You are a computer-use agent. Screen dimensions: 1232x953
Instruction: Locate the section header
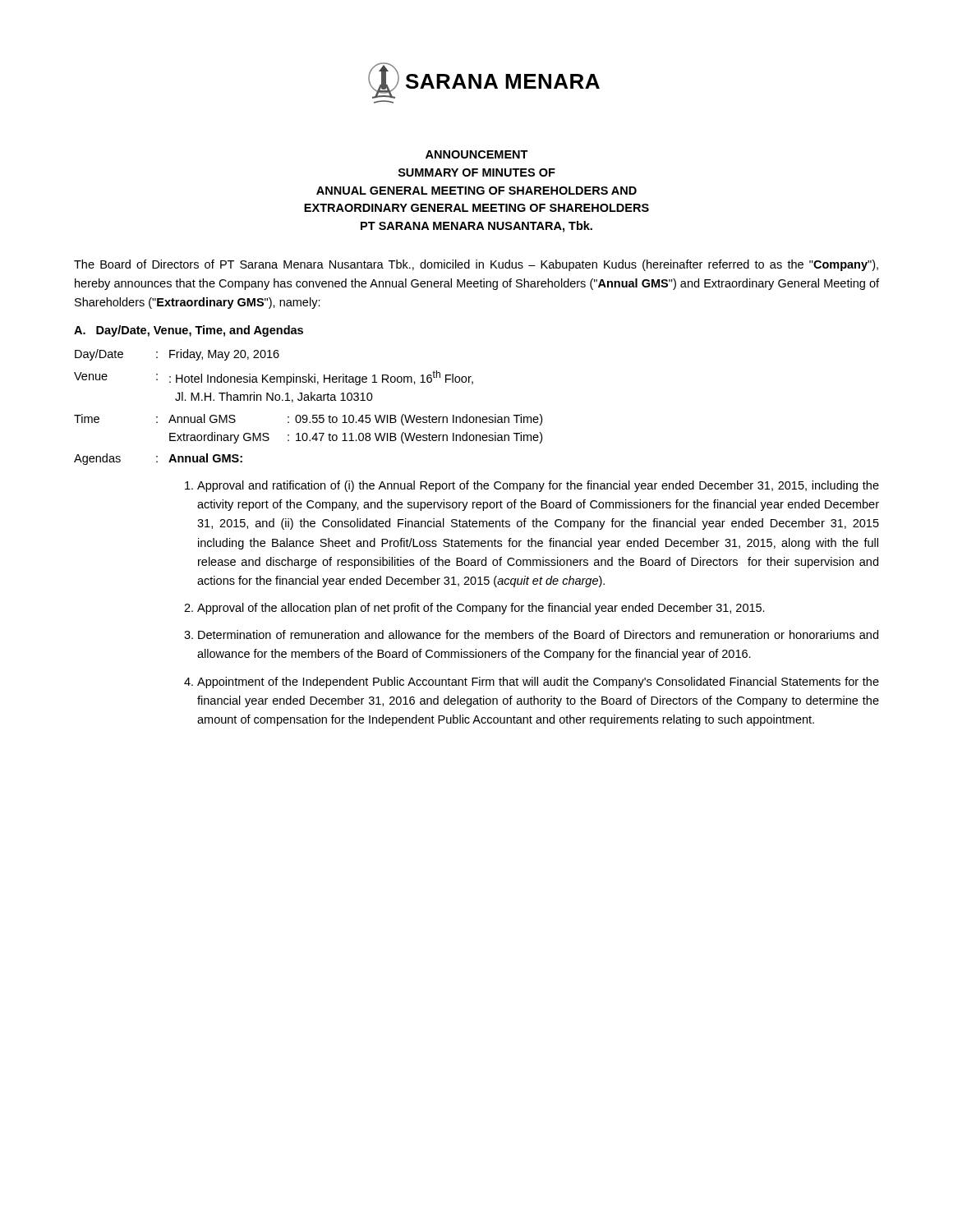[x=189, y=330]
